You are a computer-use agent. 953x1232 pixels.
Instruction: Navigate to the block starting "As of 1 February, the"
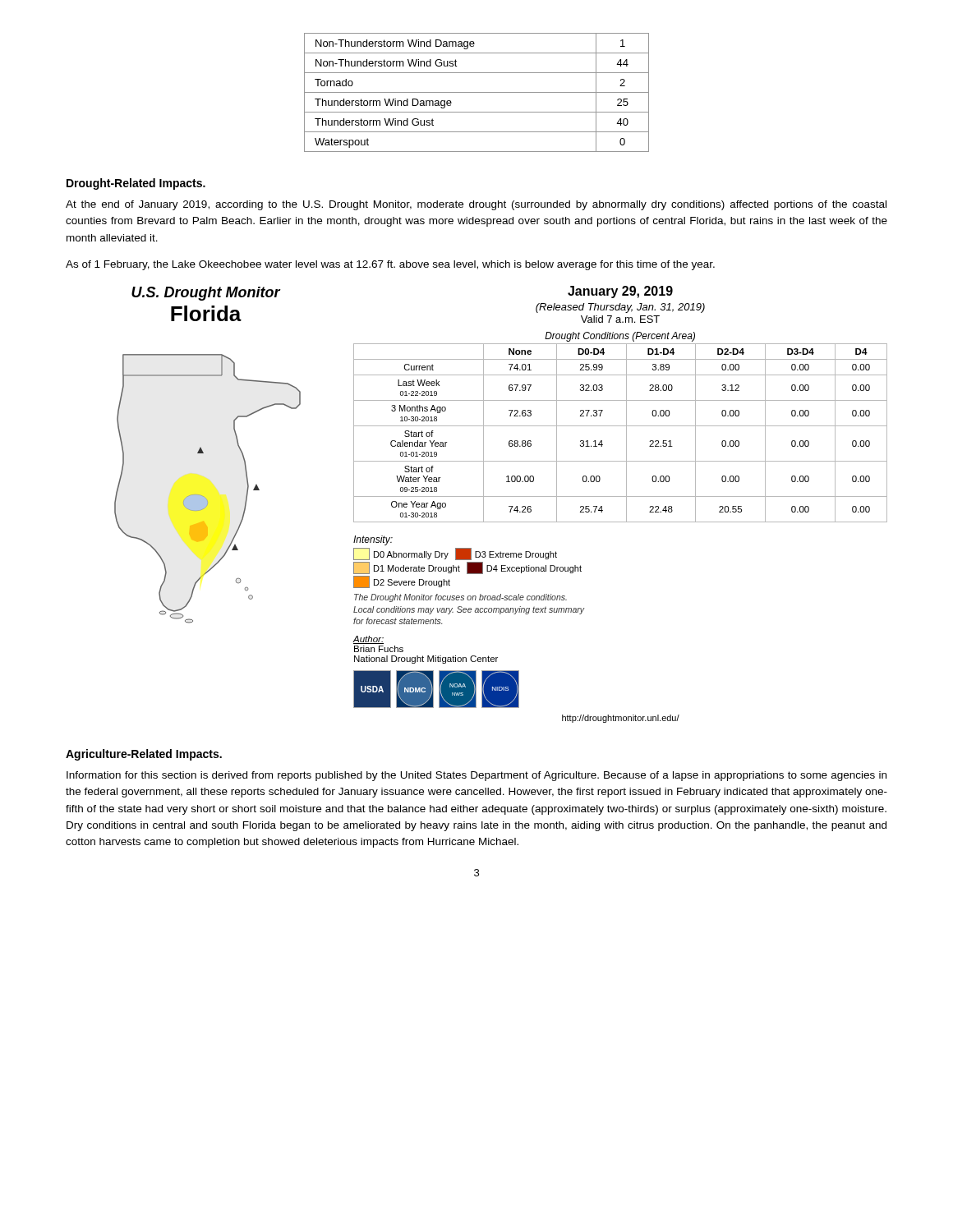(x=391, y=264)
